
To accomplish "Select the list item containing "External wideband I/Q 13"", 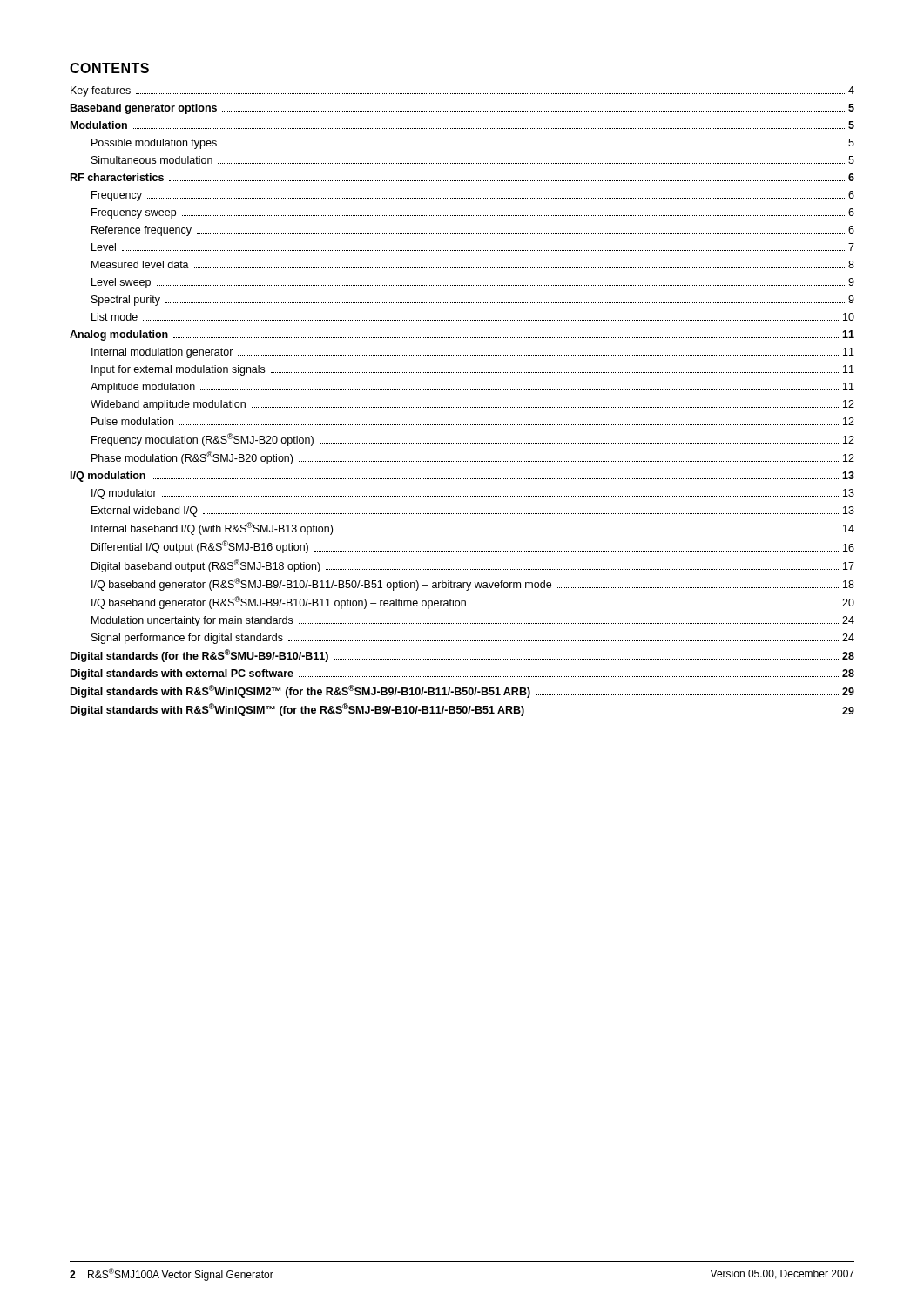I will [462, 511].
